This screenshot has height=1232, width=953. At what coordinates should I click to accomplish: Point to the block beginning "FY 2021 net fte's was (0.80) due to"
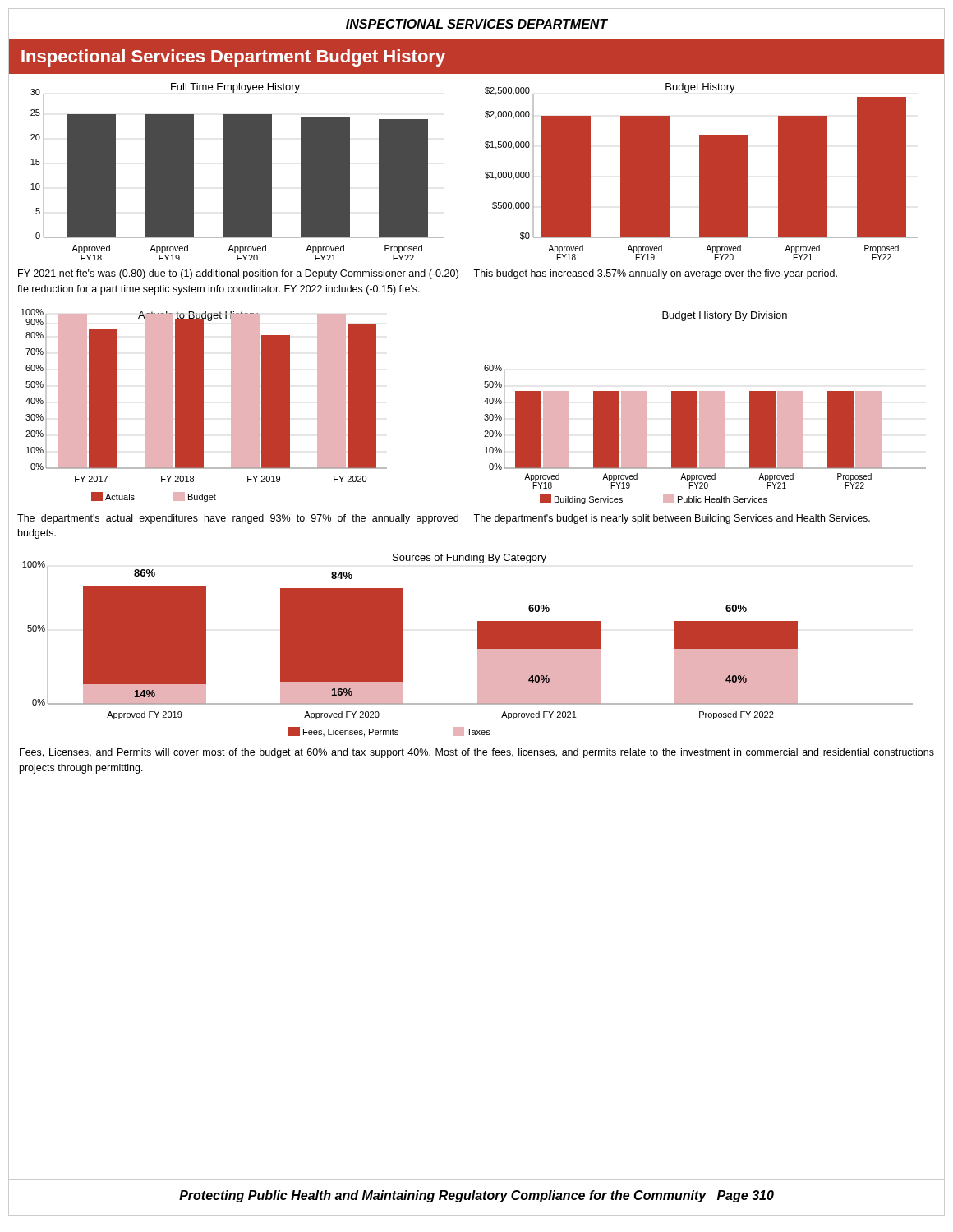click(238, 281)
